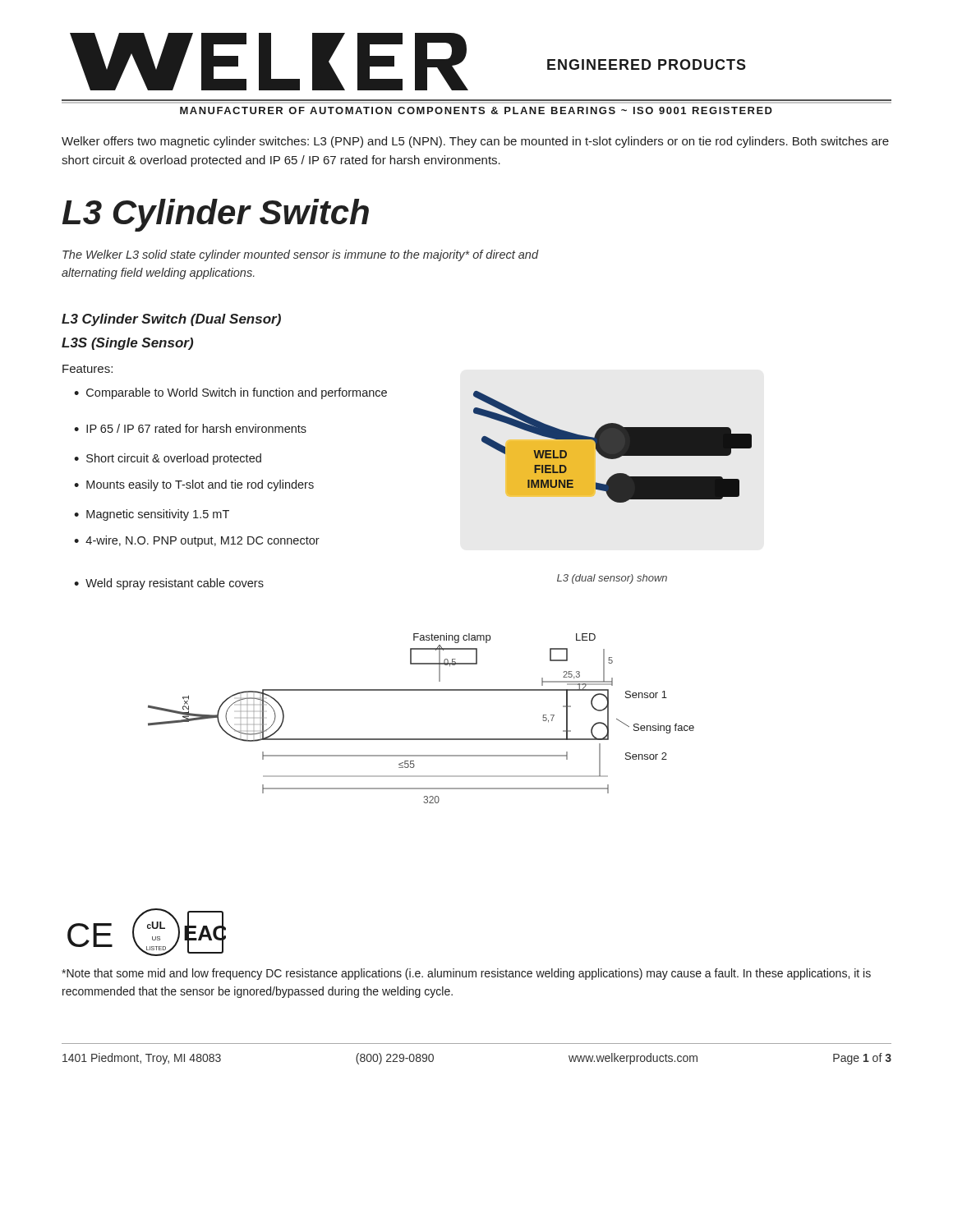The image size is (953, 1232).
Task: Point to the block beginning "Welker offers two magnetic cylinder"
Action: tap(475, 150)
